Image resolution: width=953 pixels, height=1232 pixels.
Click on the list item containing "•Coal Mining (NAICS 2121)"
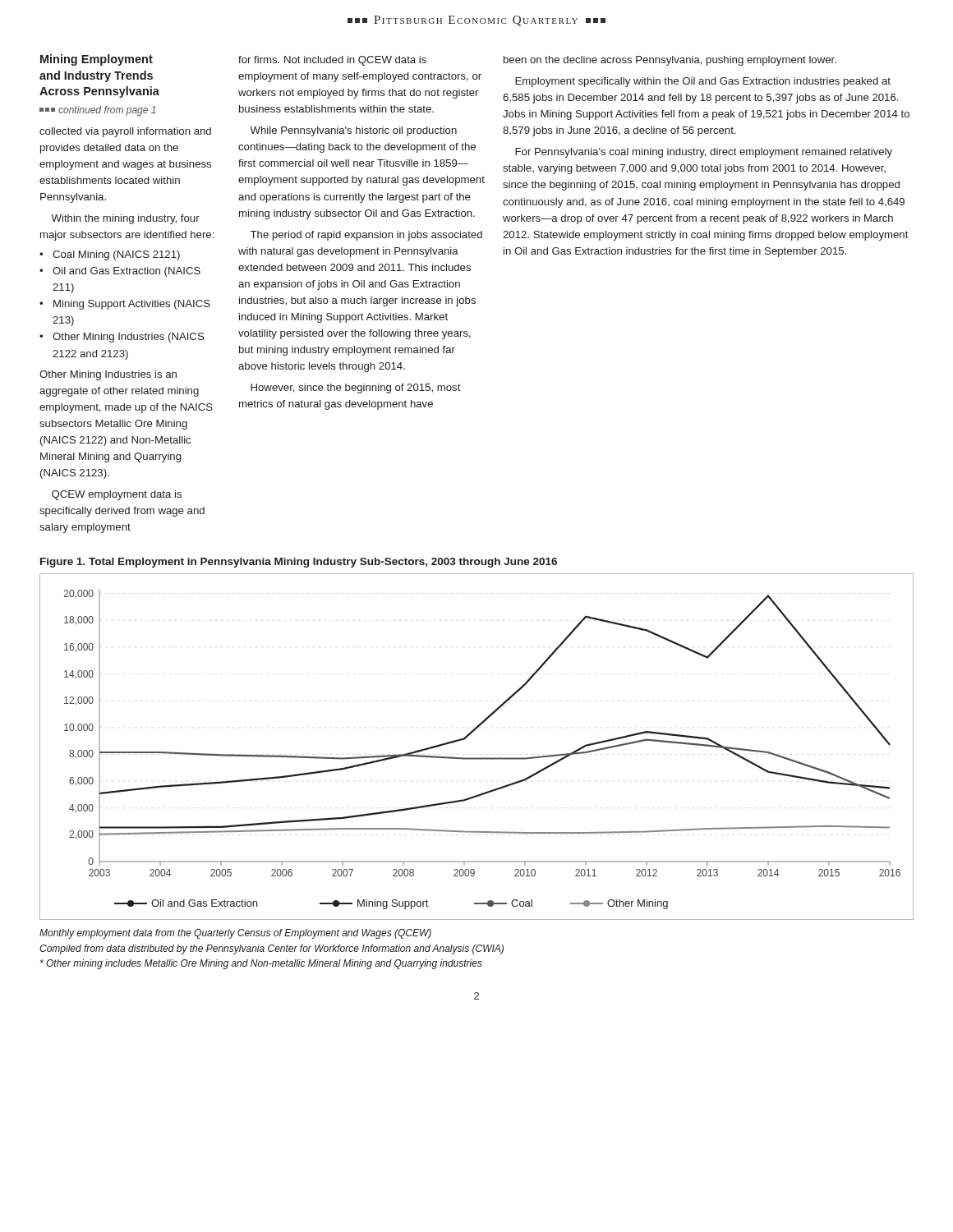pyautogui.click(x=110, y=255)
